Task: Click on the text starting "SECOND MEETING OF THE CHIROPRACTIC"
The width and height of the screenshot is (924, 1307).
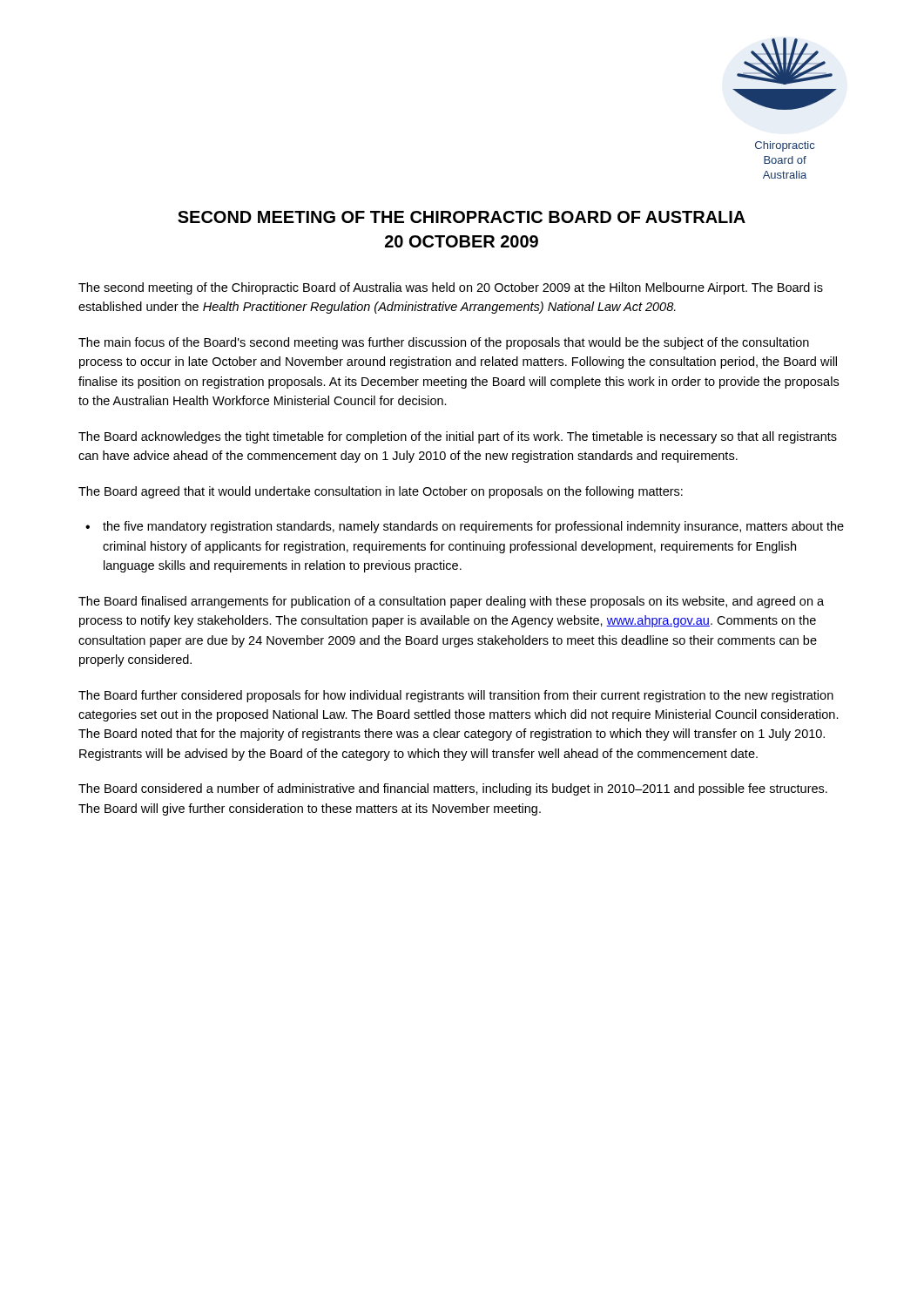Action: 462,229
